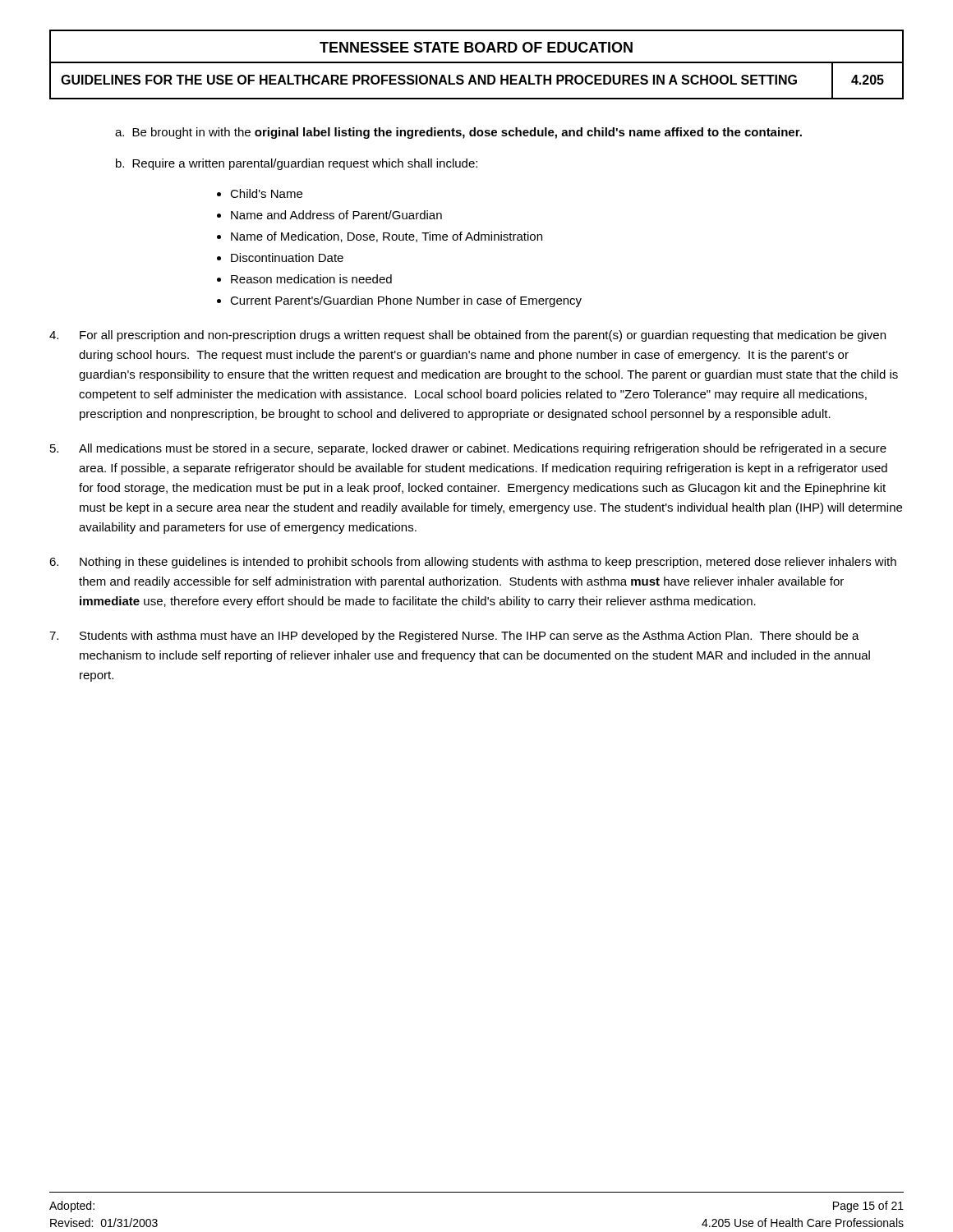Click on the list item that reads "Name of Medication, Dose, Route, Time of Administration"

pyautogui.click(x=387, y=236)
